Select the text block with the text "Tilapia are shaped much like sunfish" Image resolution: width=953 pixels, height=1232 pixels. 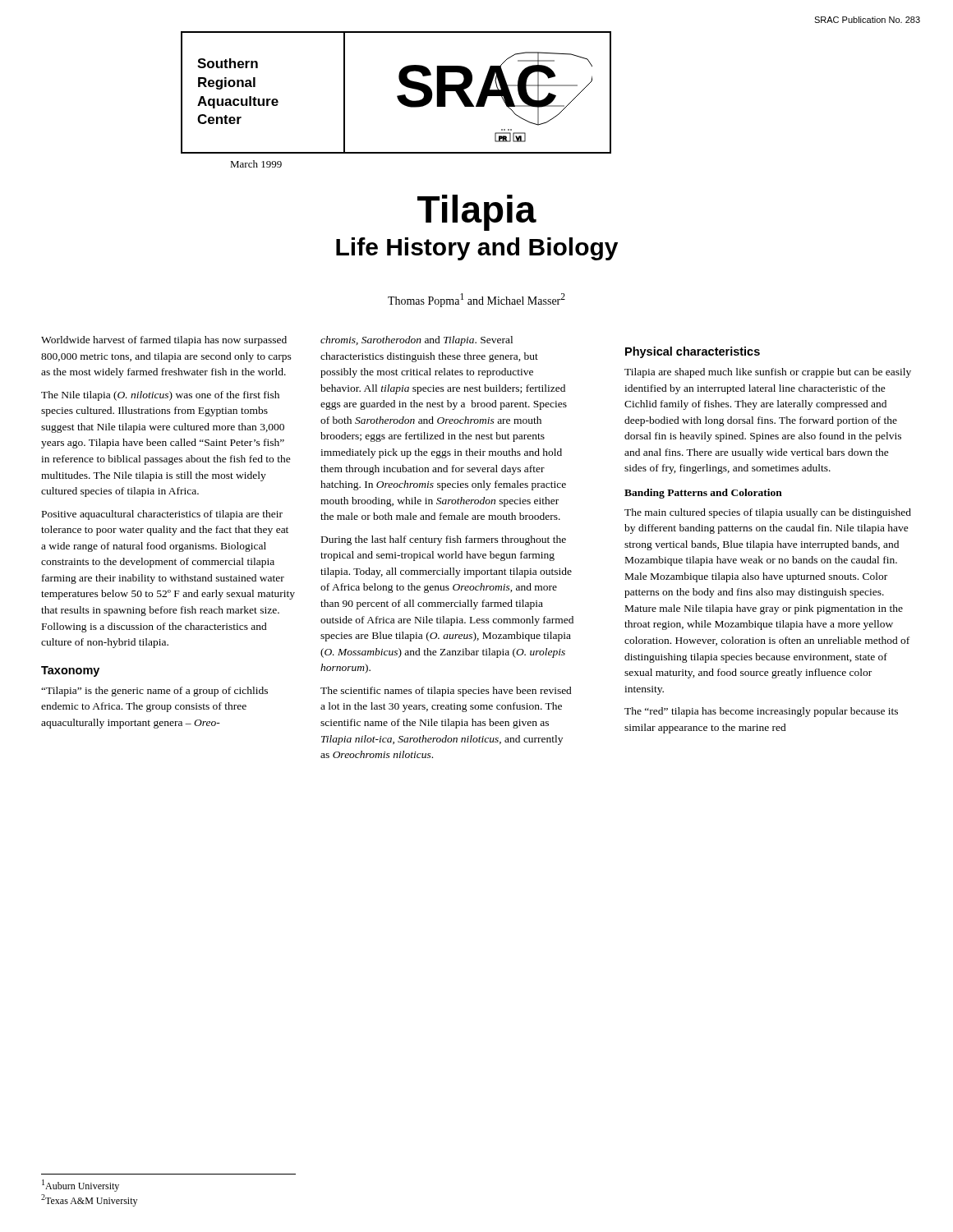tap(768, 420)
